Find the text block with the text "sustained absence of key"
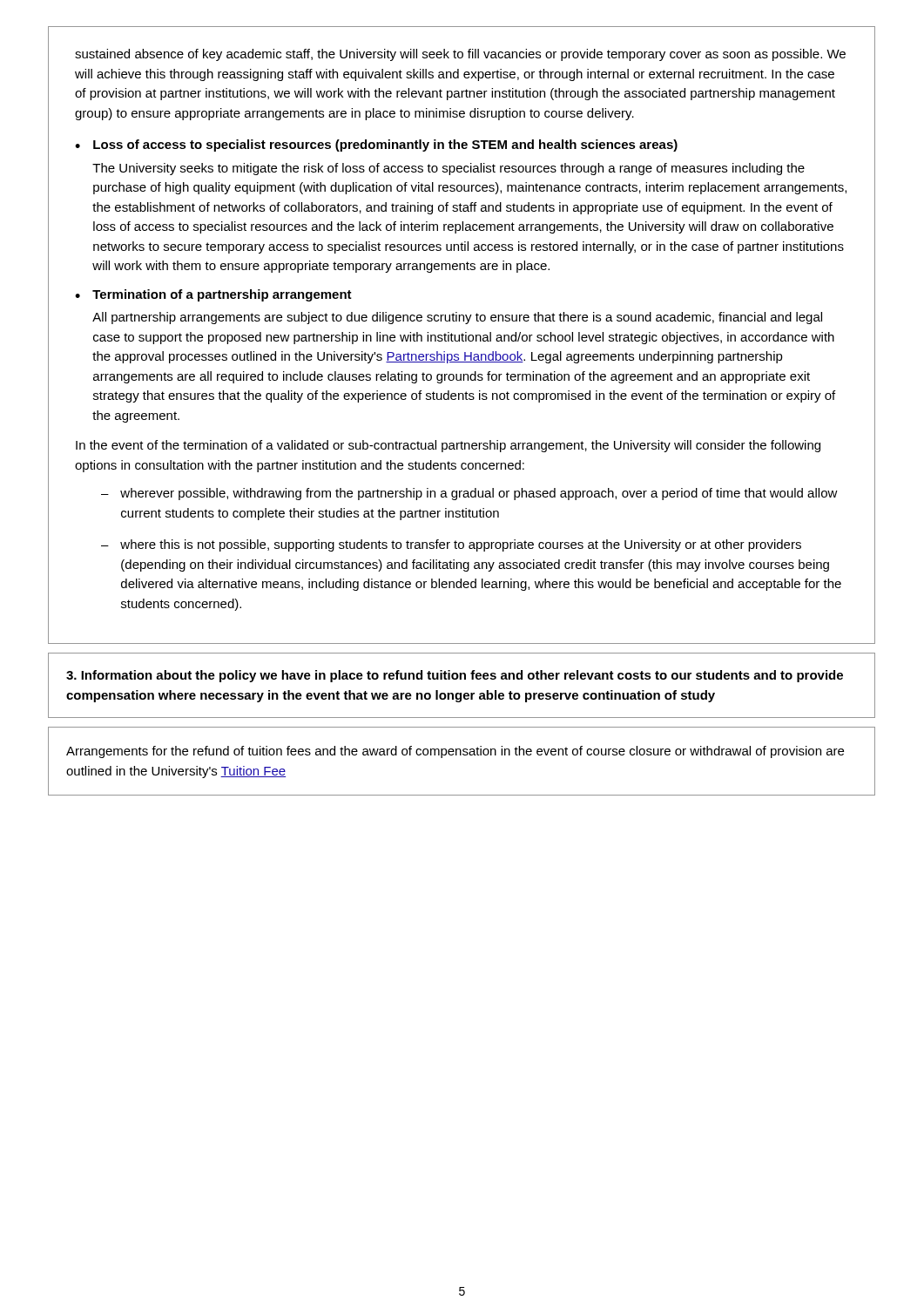The height and width of the screenshot is (1307, 924). tap(462, 84)
